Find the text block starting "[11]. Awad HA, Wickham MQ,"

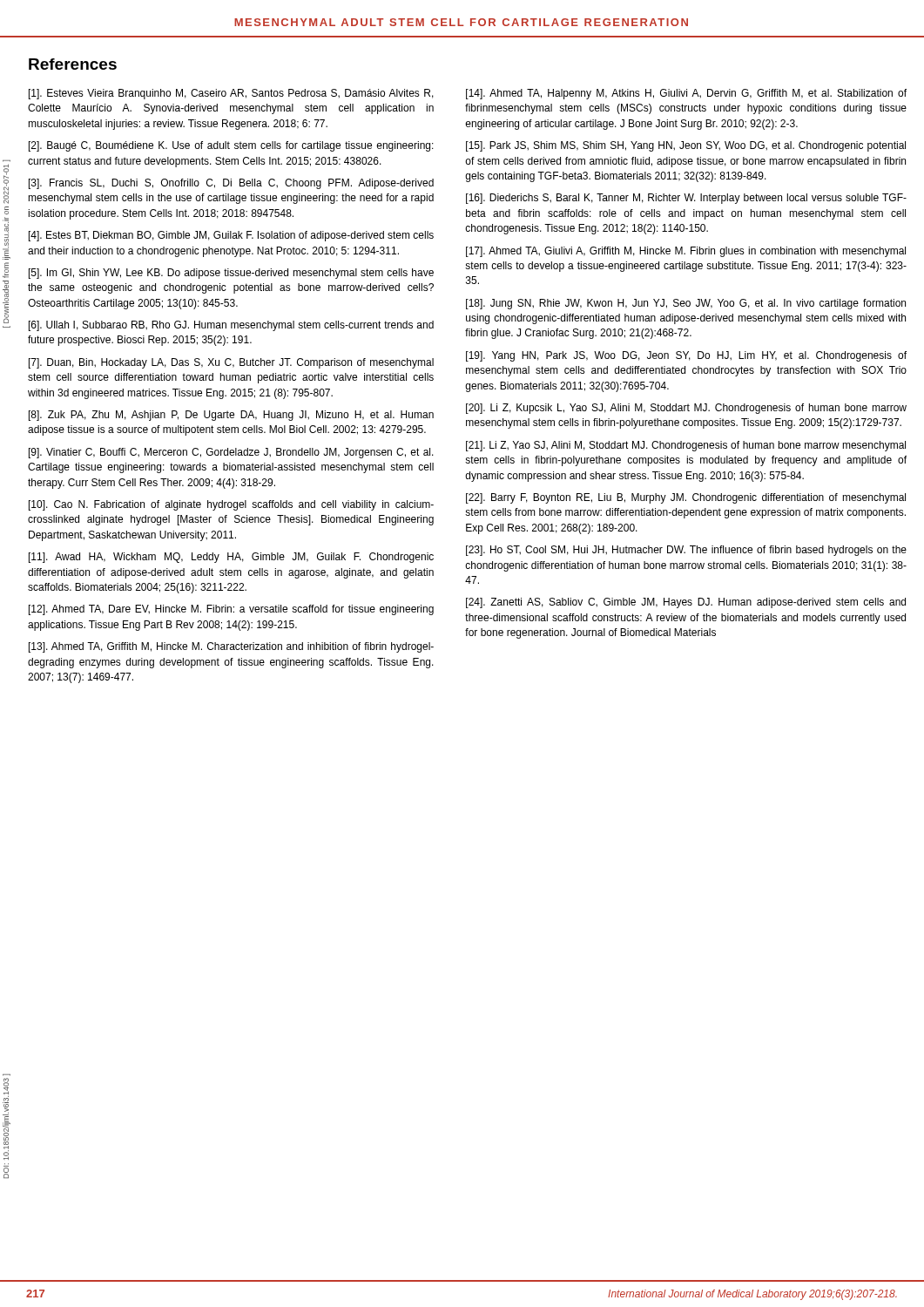point(231,572)
